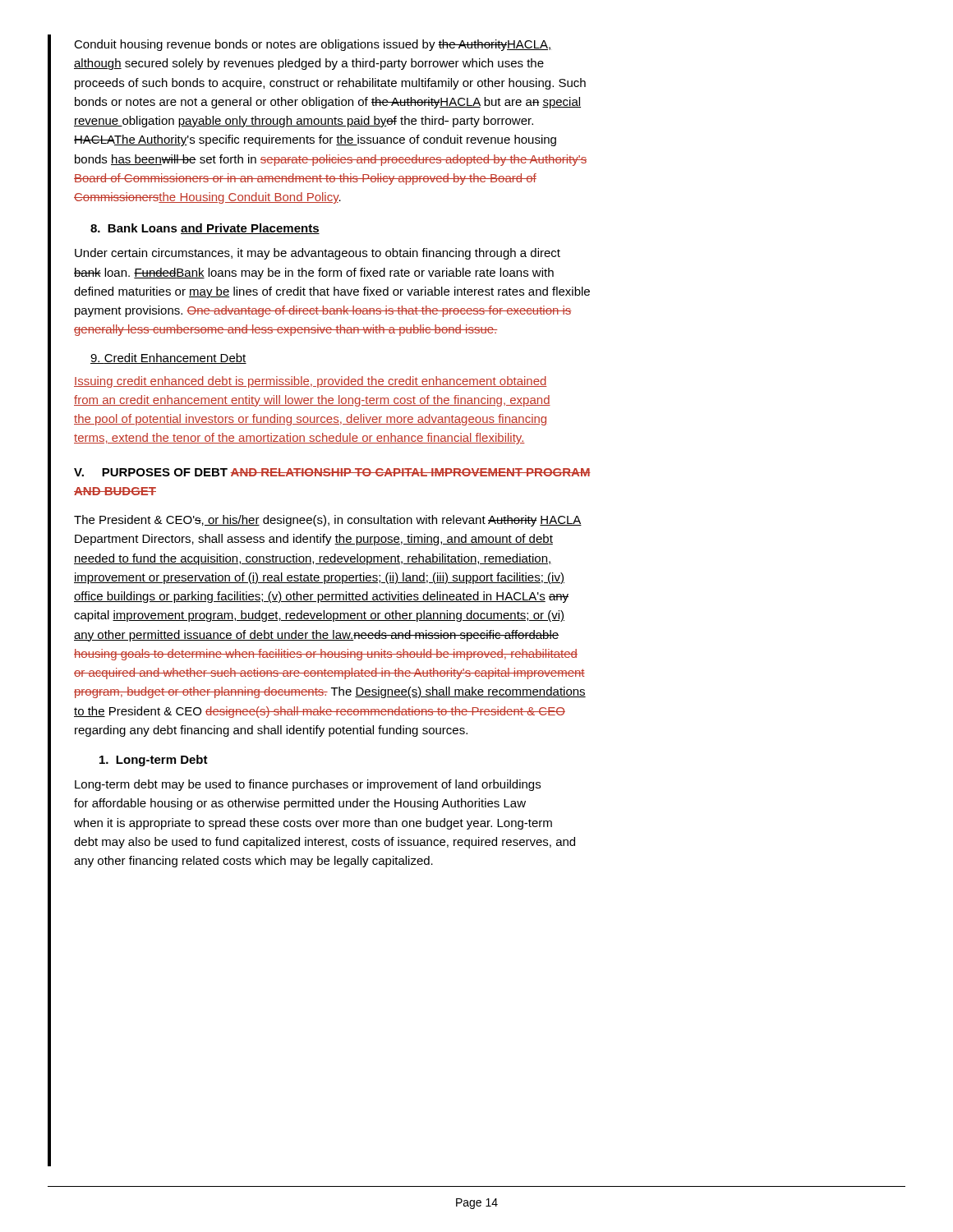The image size is (953, 1232).
Task: Select the section header with the text "9. Credit Enhancement Debt"
Action: [x=168, y=357]
